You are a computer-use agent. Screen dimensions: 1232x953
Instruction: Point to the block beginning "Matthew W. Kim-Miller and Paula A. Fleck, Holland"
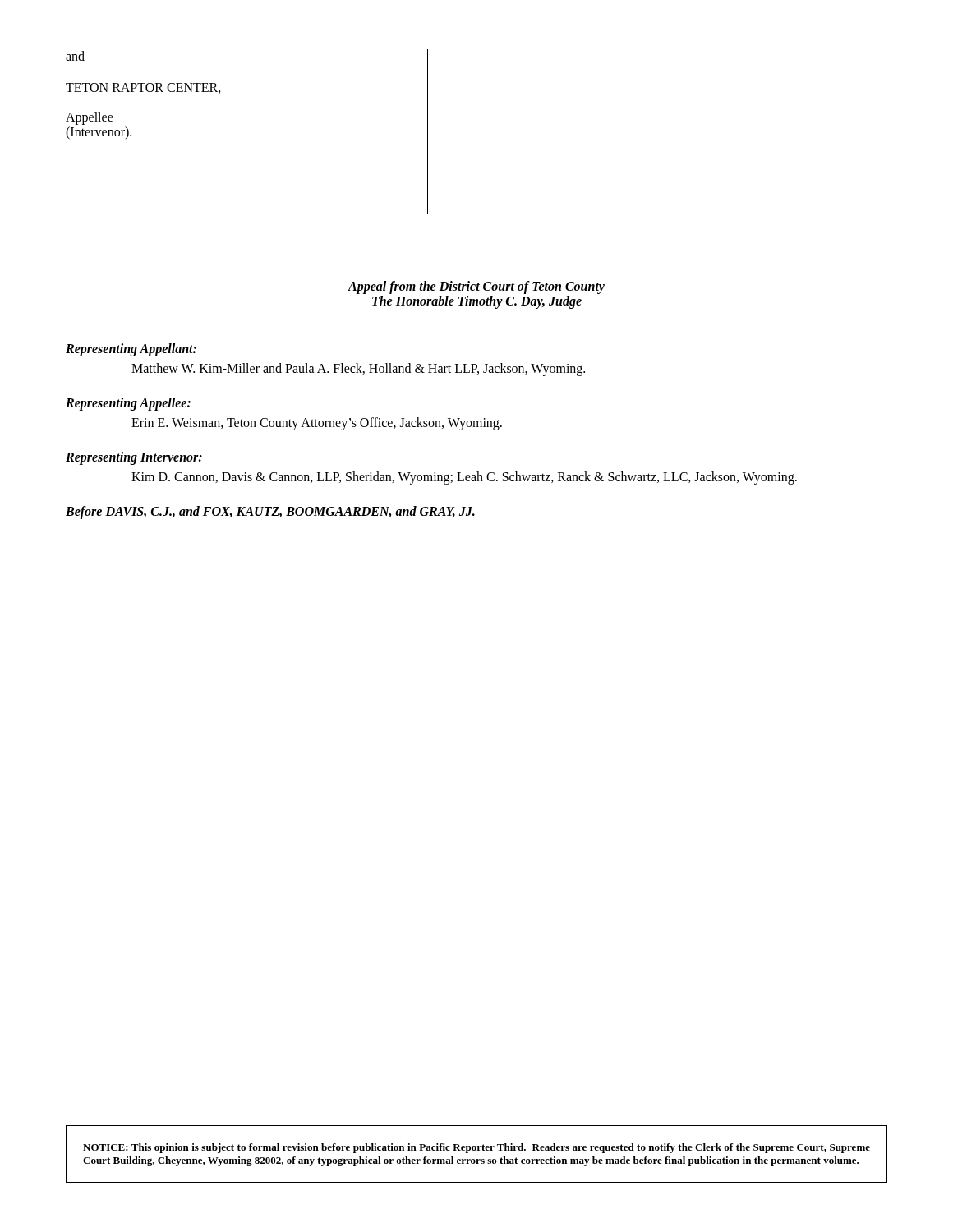click(359, 368)
